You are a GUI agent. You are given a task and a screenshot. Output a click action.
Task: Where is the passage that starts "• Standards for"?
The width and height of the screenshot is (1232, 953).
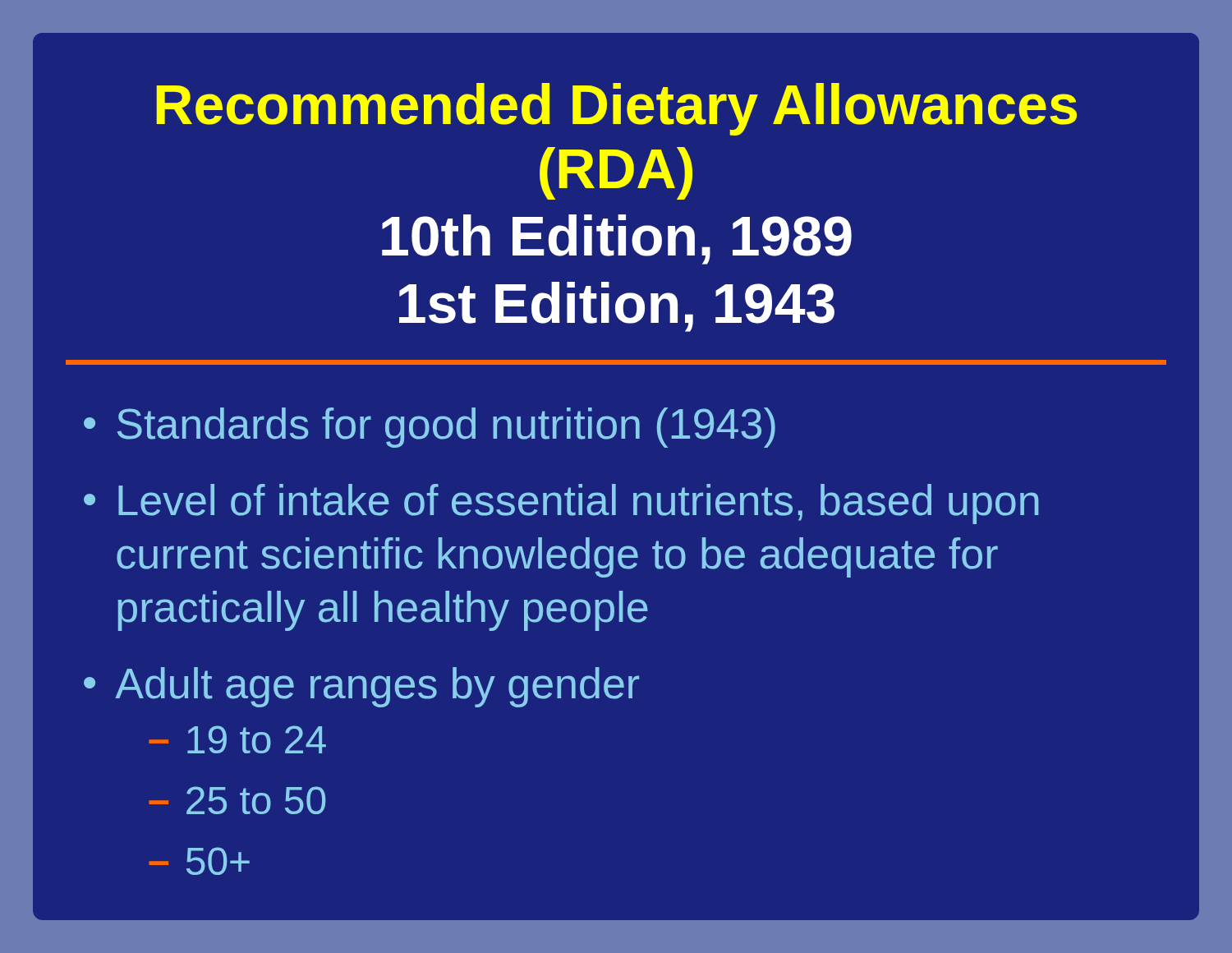coord(430,424)
